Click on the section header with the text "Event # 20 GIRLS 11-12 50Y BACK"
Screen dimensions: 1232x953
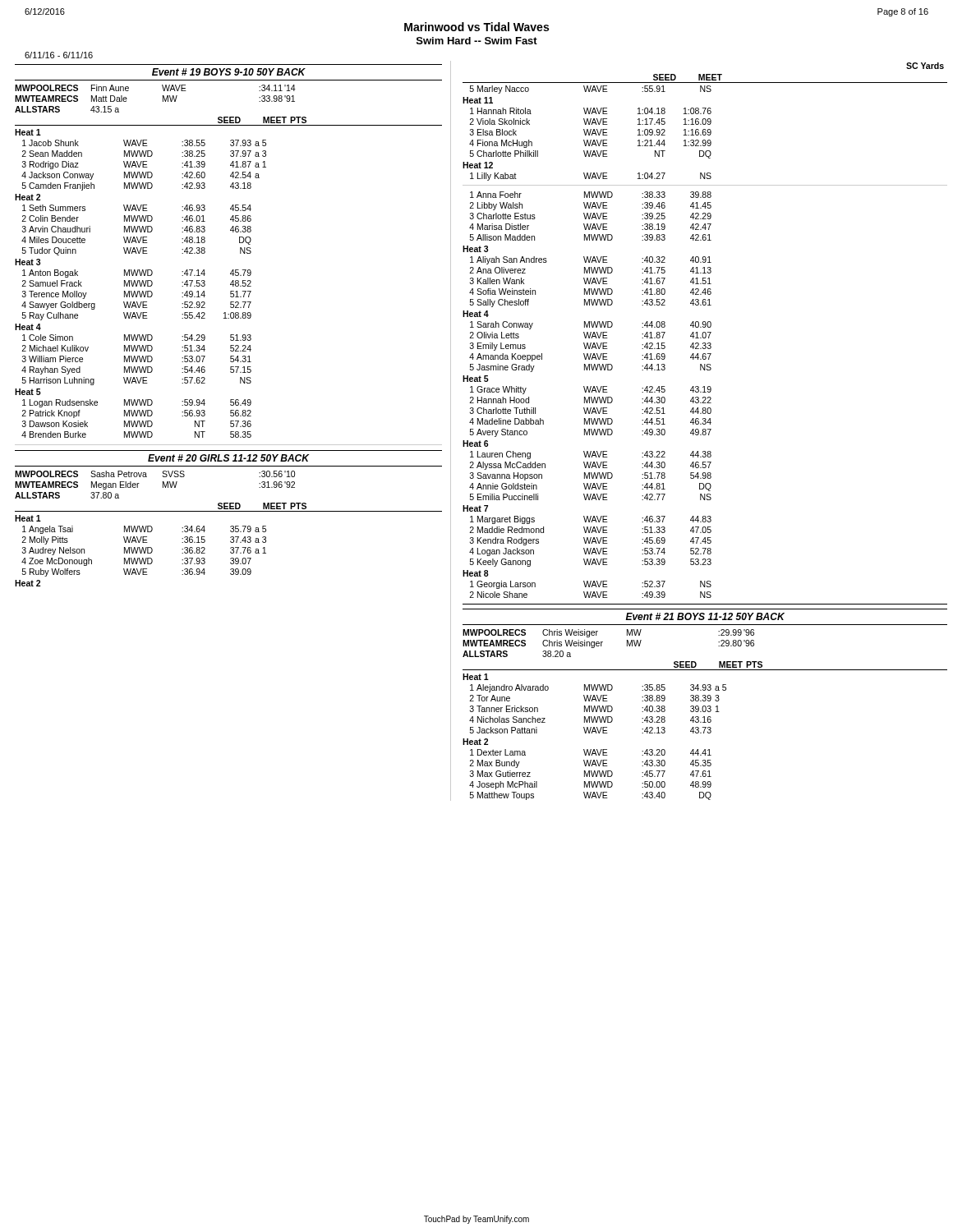228,458
